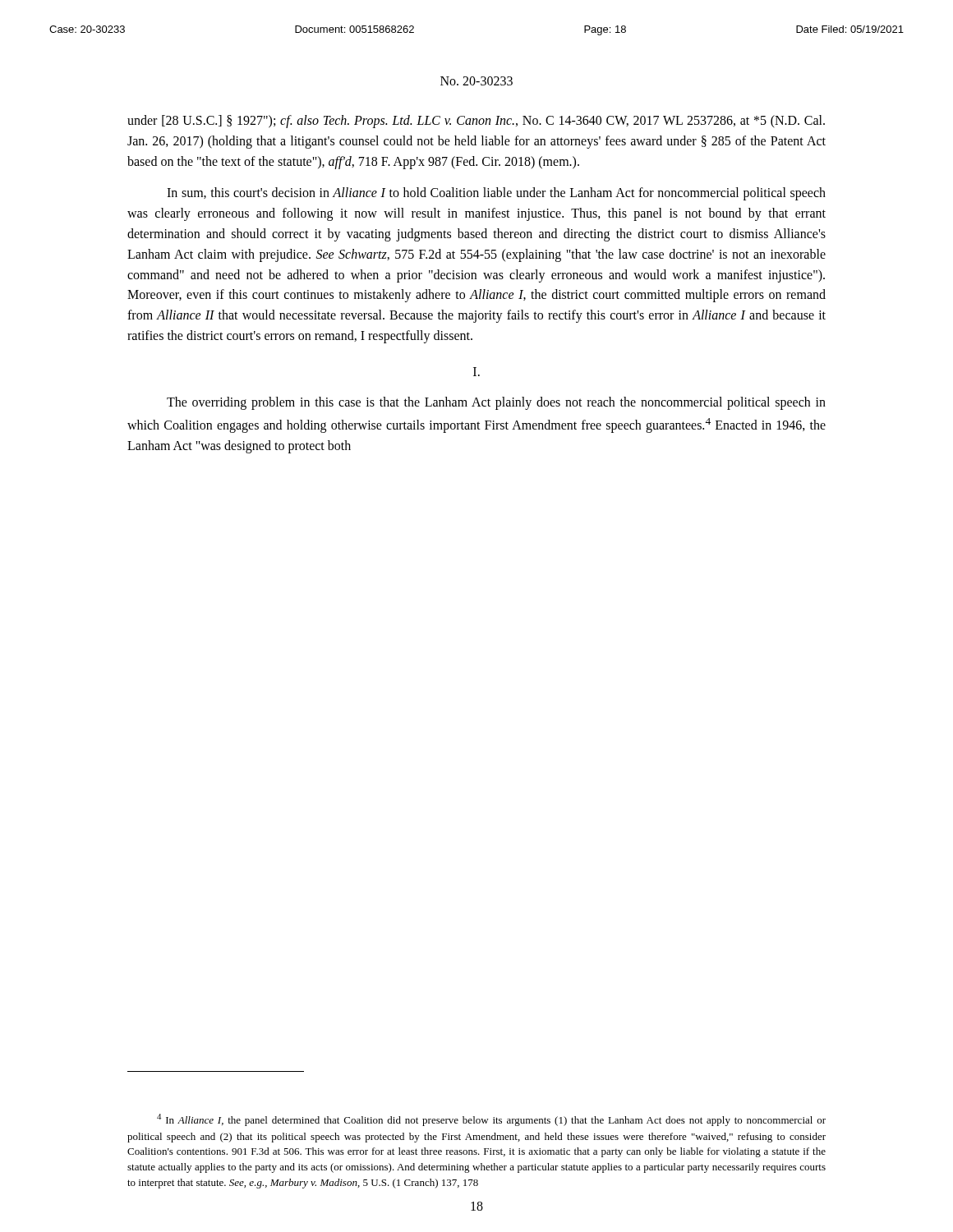
Task: Locate the section header containing "No. 20-30233"
Action: (476, 81)
